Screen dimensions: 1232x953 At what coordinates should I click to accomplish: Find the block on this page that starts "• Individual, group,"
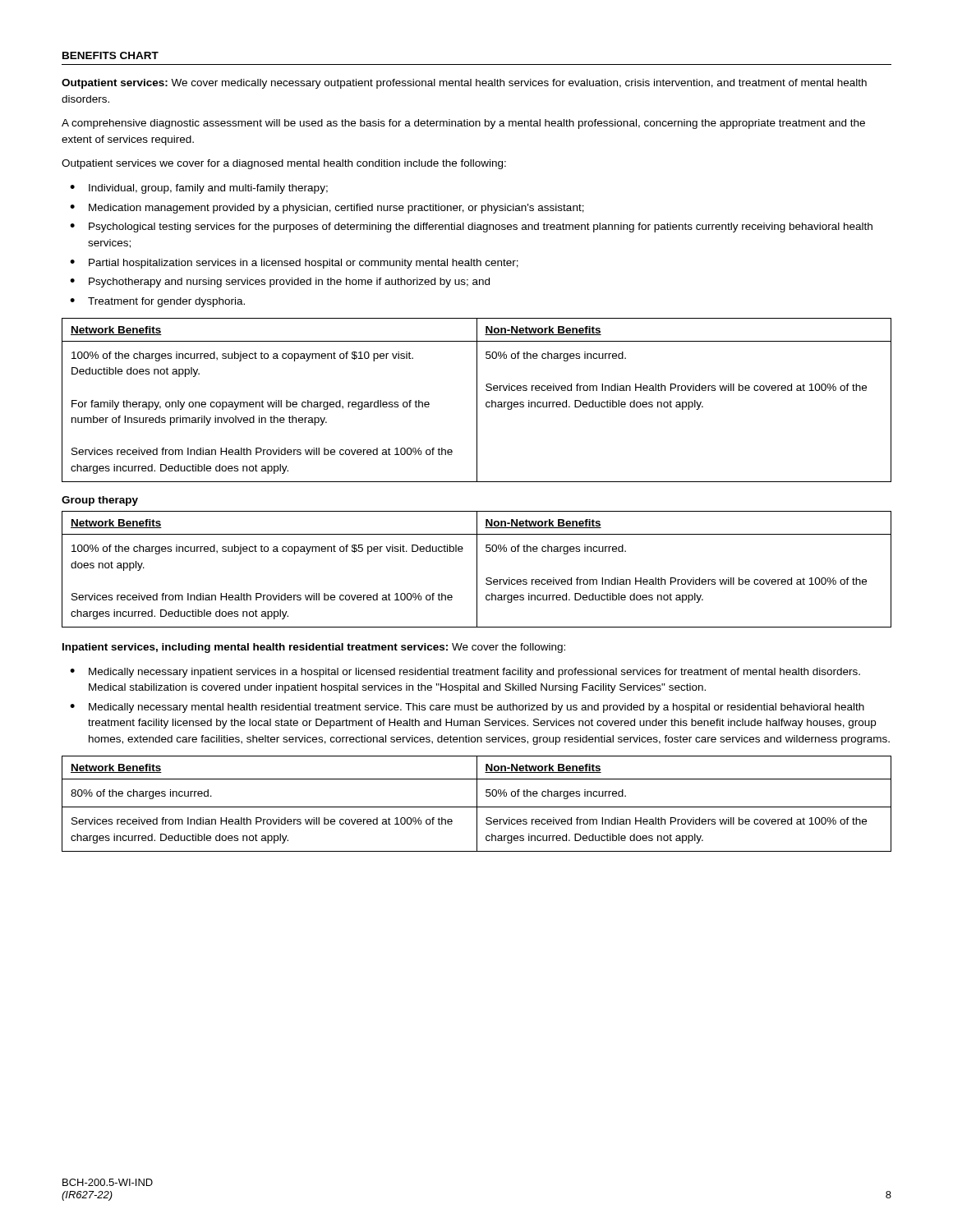coord(199,188)
